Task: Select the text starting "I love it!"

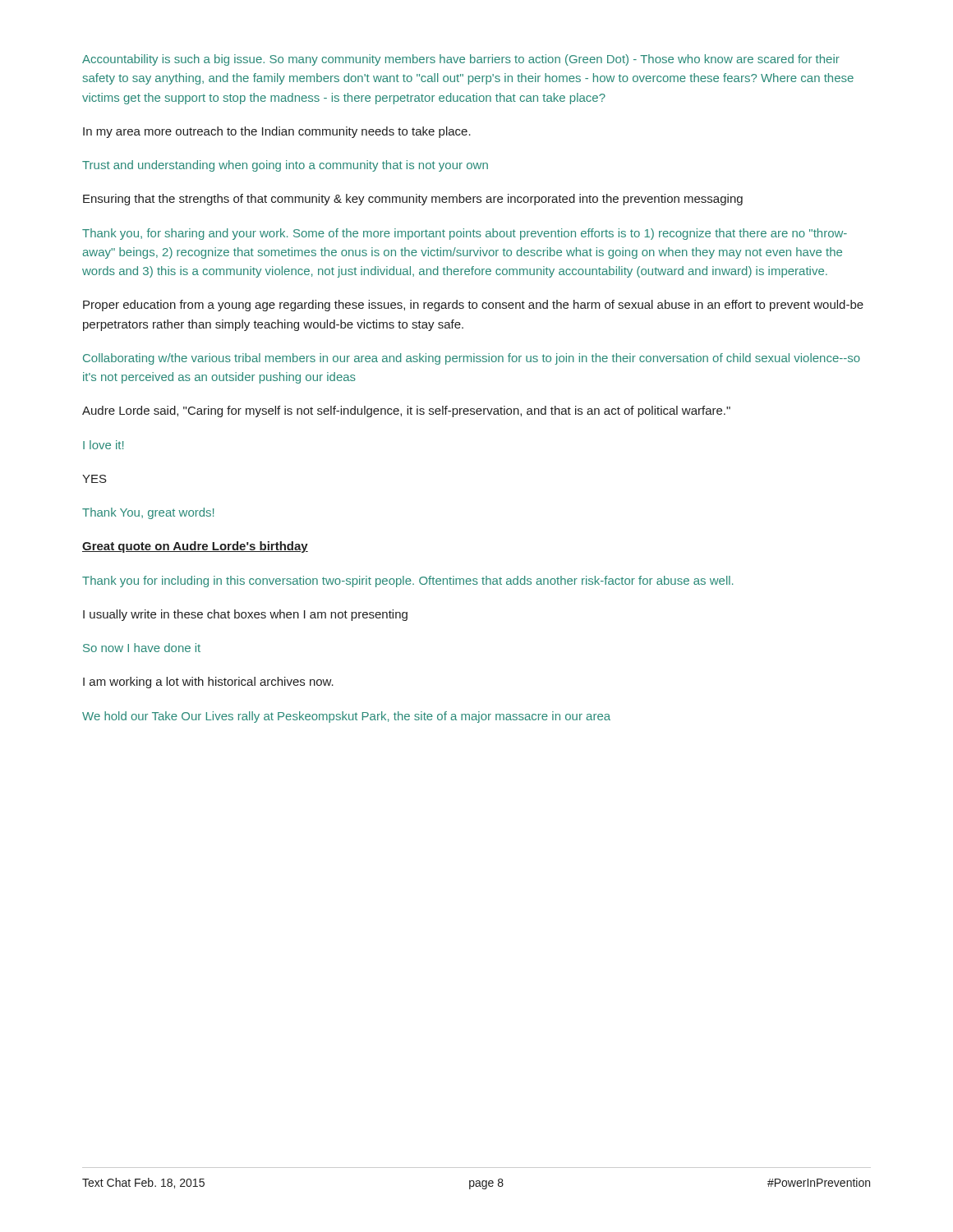Action: (x=103, y=444)
